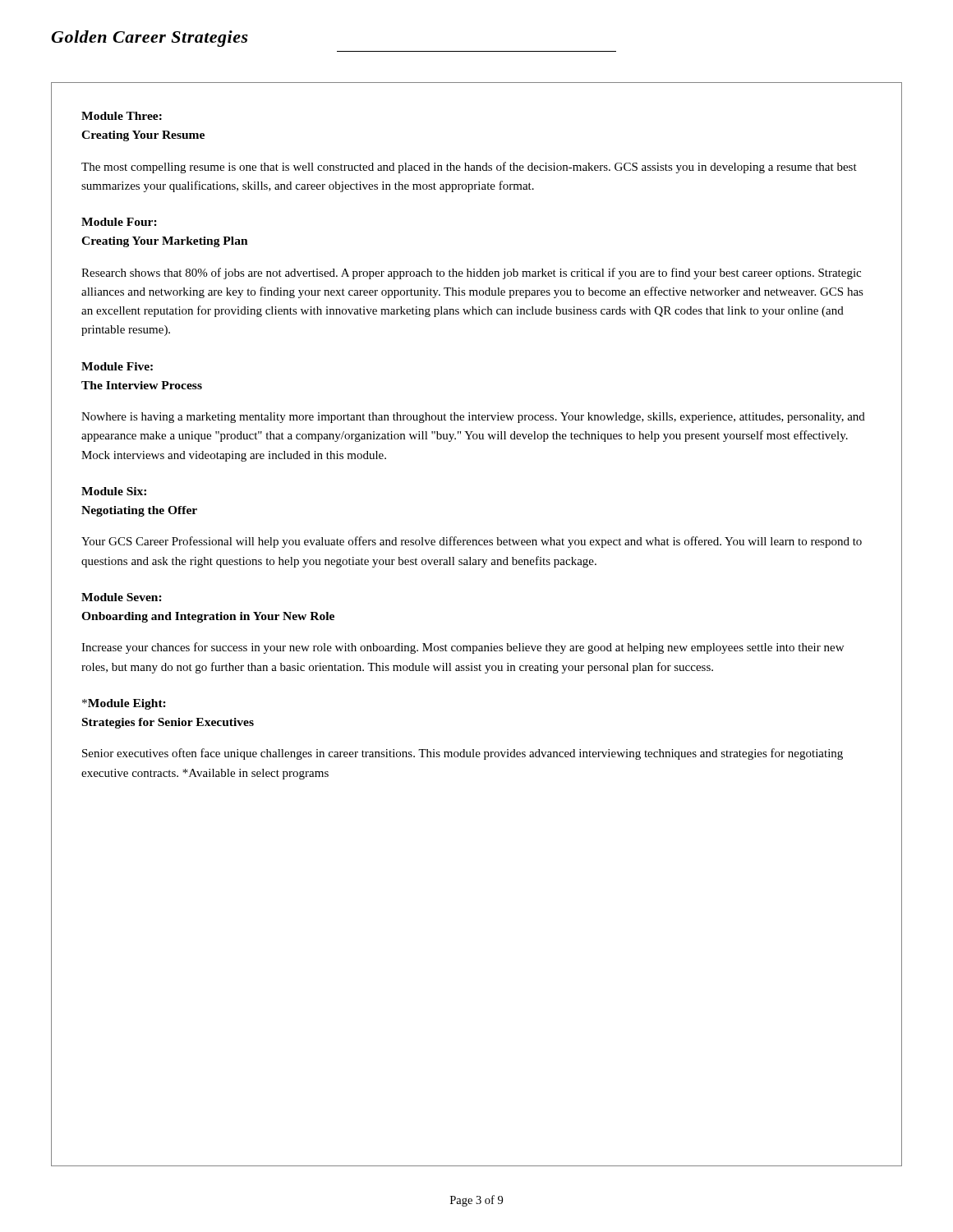
Task: Locate the section header that opens with "Module Seven:Onboarding and Integration in Your"
Action: point(122,597)
